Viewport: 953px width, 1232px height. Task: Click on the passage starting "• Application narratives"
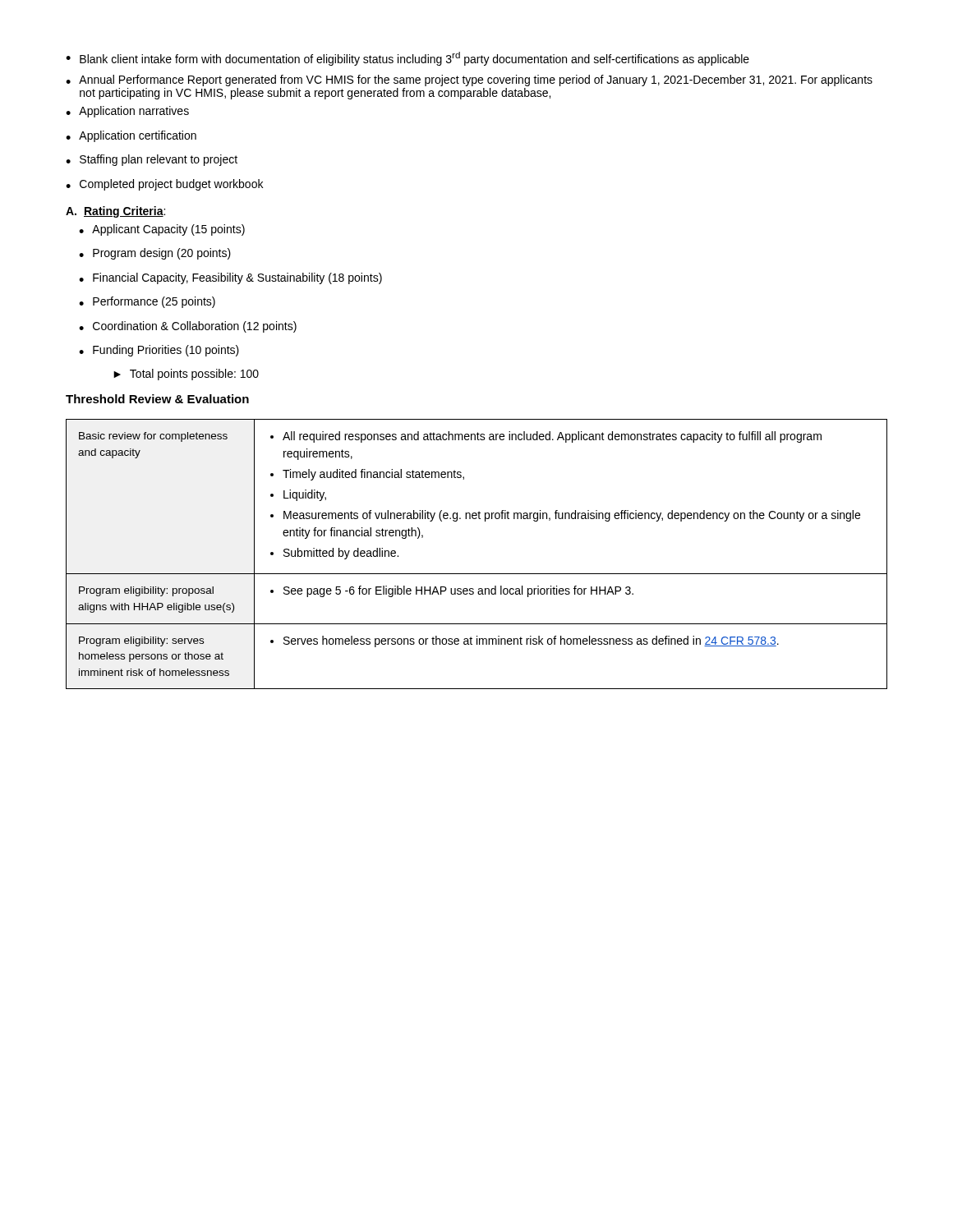[x=127, y=114]
